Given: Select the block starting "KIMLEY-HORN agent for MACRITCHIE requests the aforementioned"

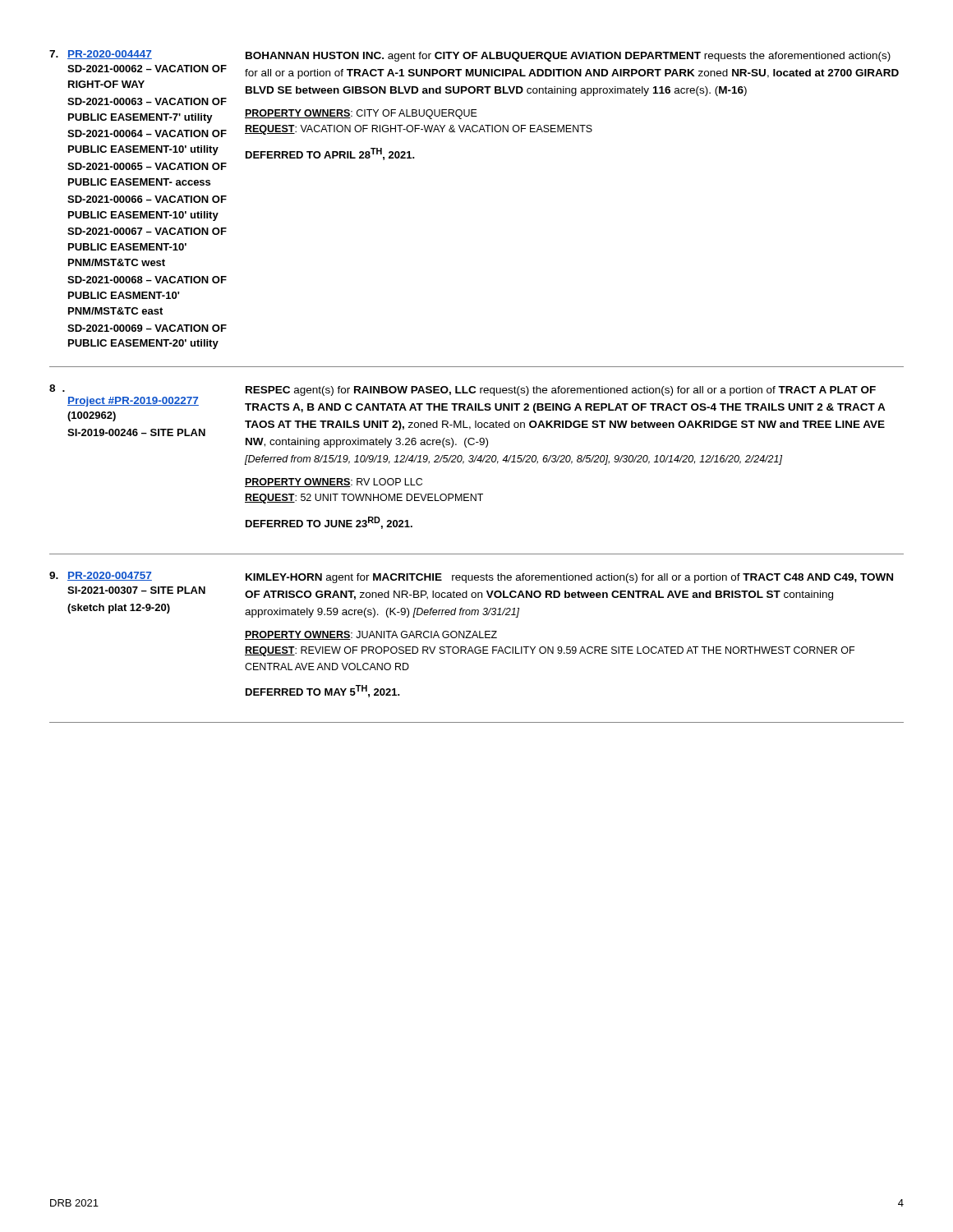Looking at the screenshot, I should point(574,635).
